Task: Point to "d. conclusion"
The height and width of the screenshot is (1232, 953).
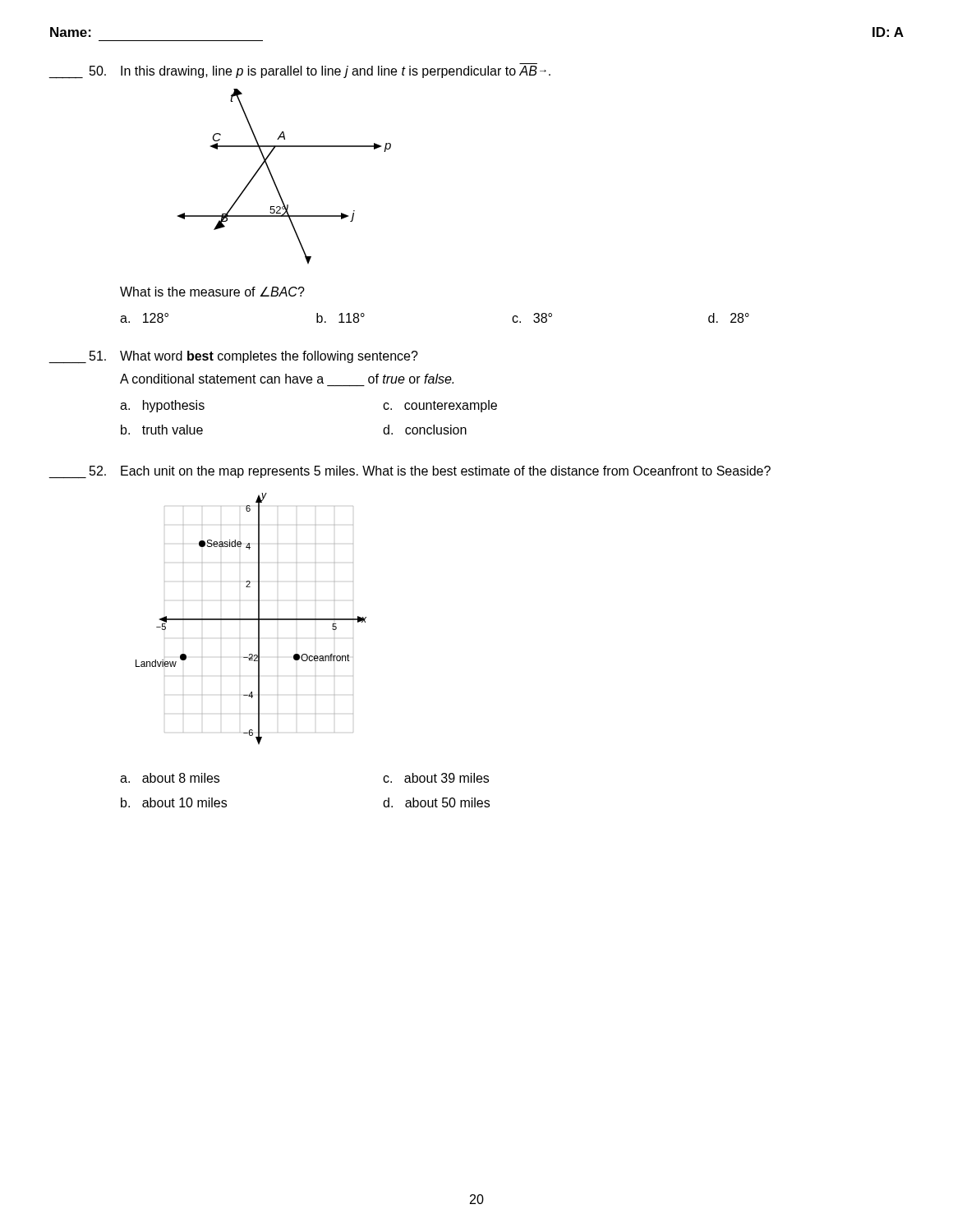Action: tap(425, 430)
